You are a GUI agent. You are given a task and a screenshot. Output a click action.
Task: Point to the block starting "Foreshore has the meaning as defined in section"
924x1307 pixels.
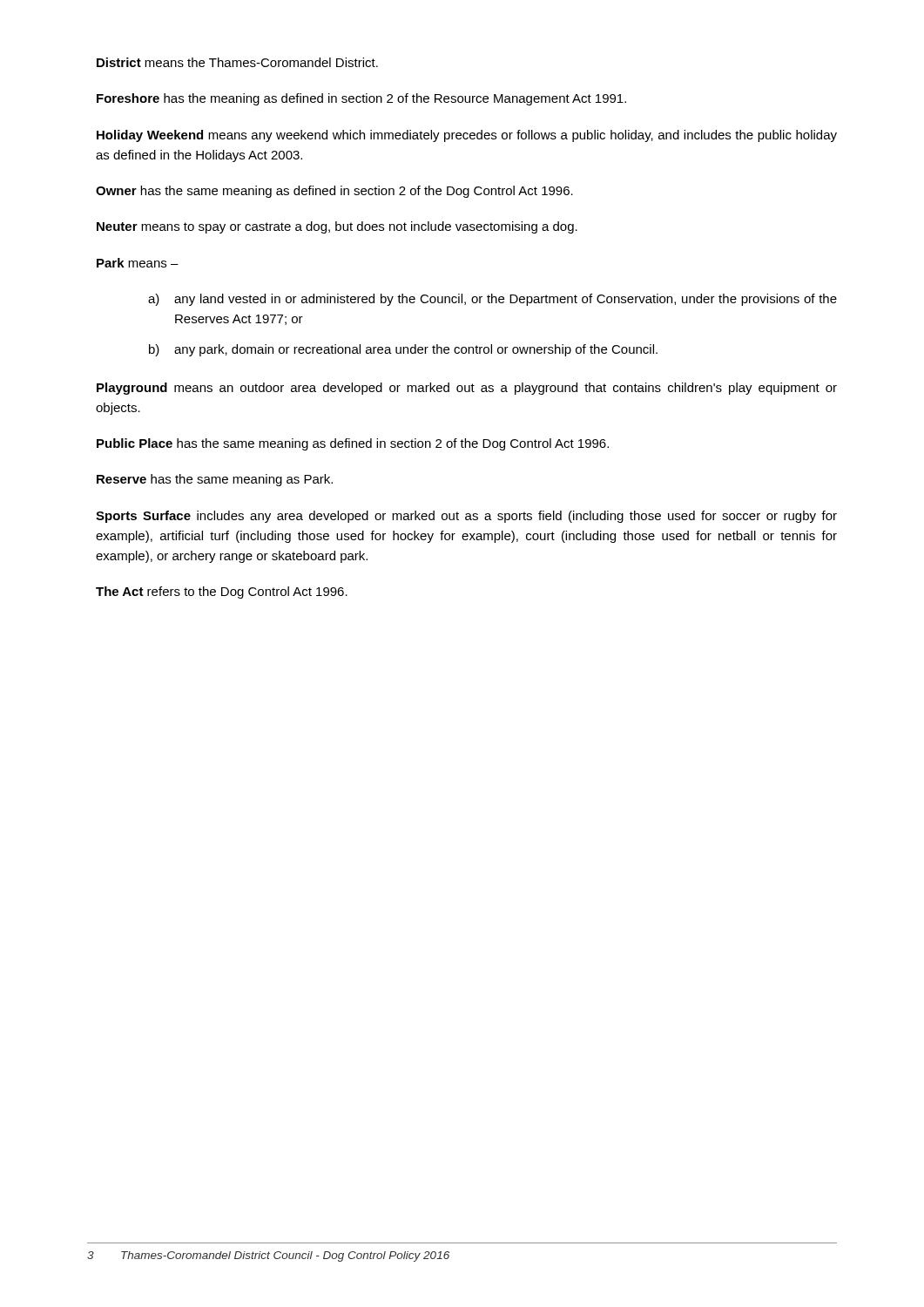point(362,98)
